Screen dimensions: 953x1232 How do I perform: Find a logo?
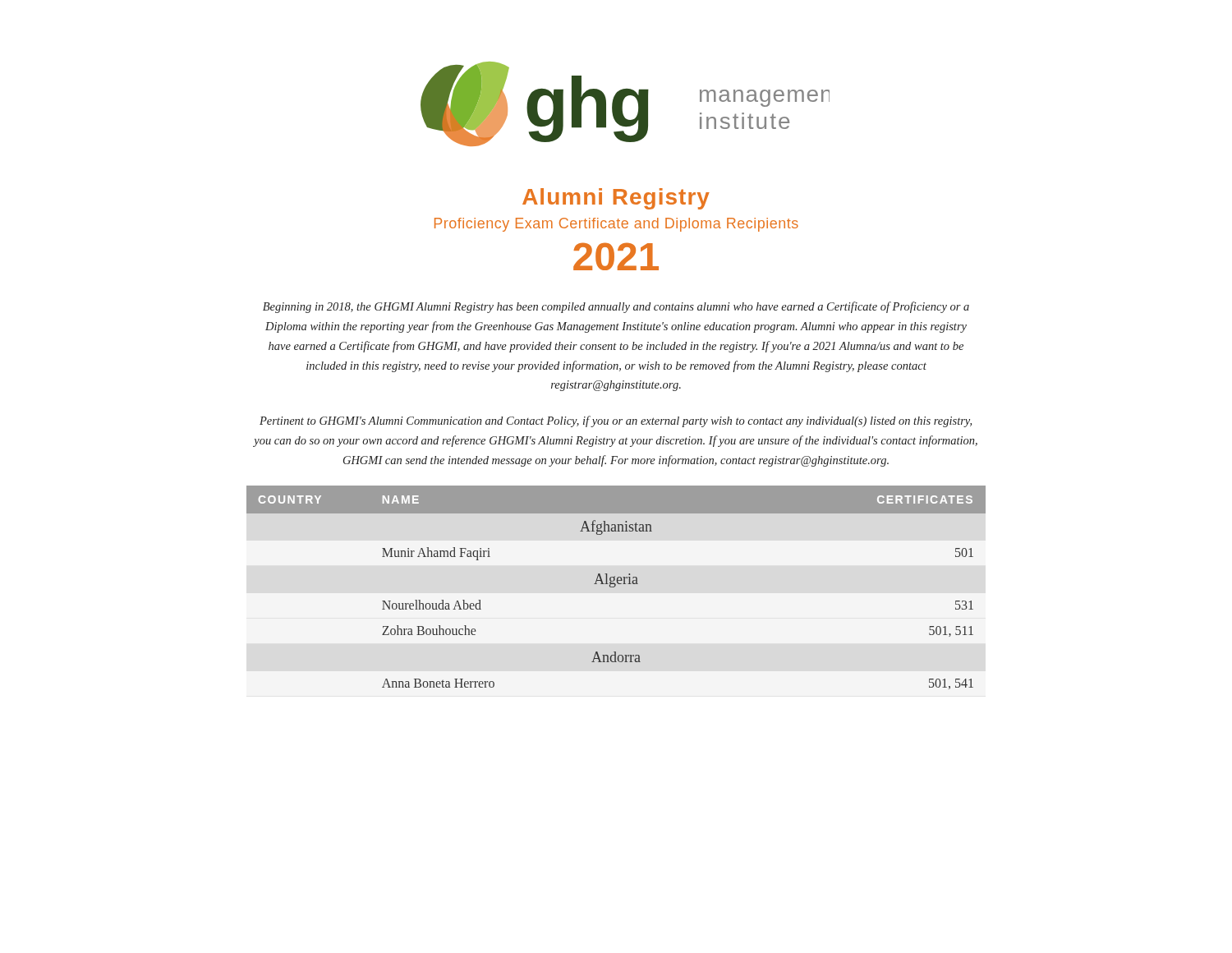click(x=616, y=104)
